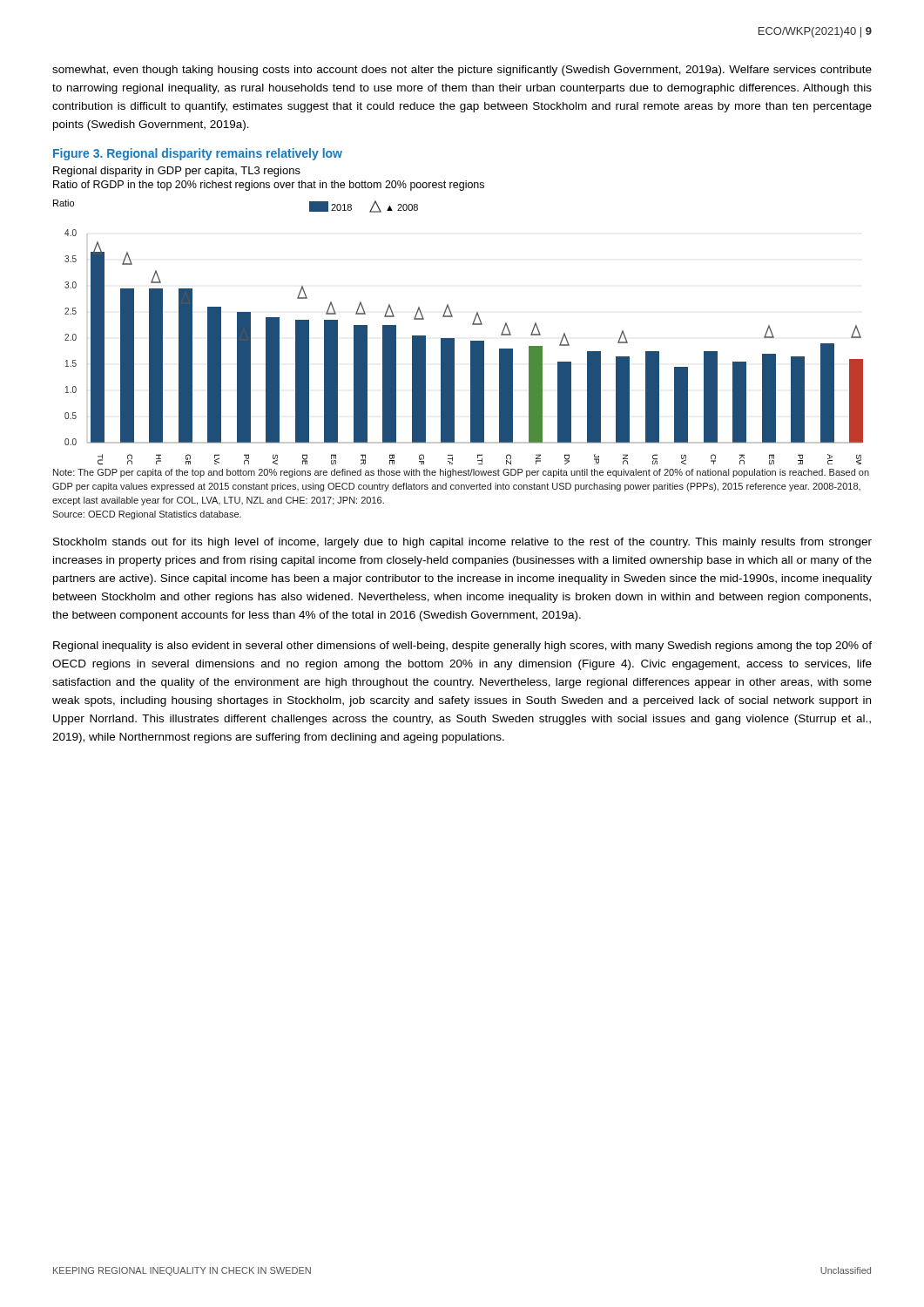
Task: Where is the caption that starts "Regional disparity in"?
Action: (176, 170)
